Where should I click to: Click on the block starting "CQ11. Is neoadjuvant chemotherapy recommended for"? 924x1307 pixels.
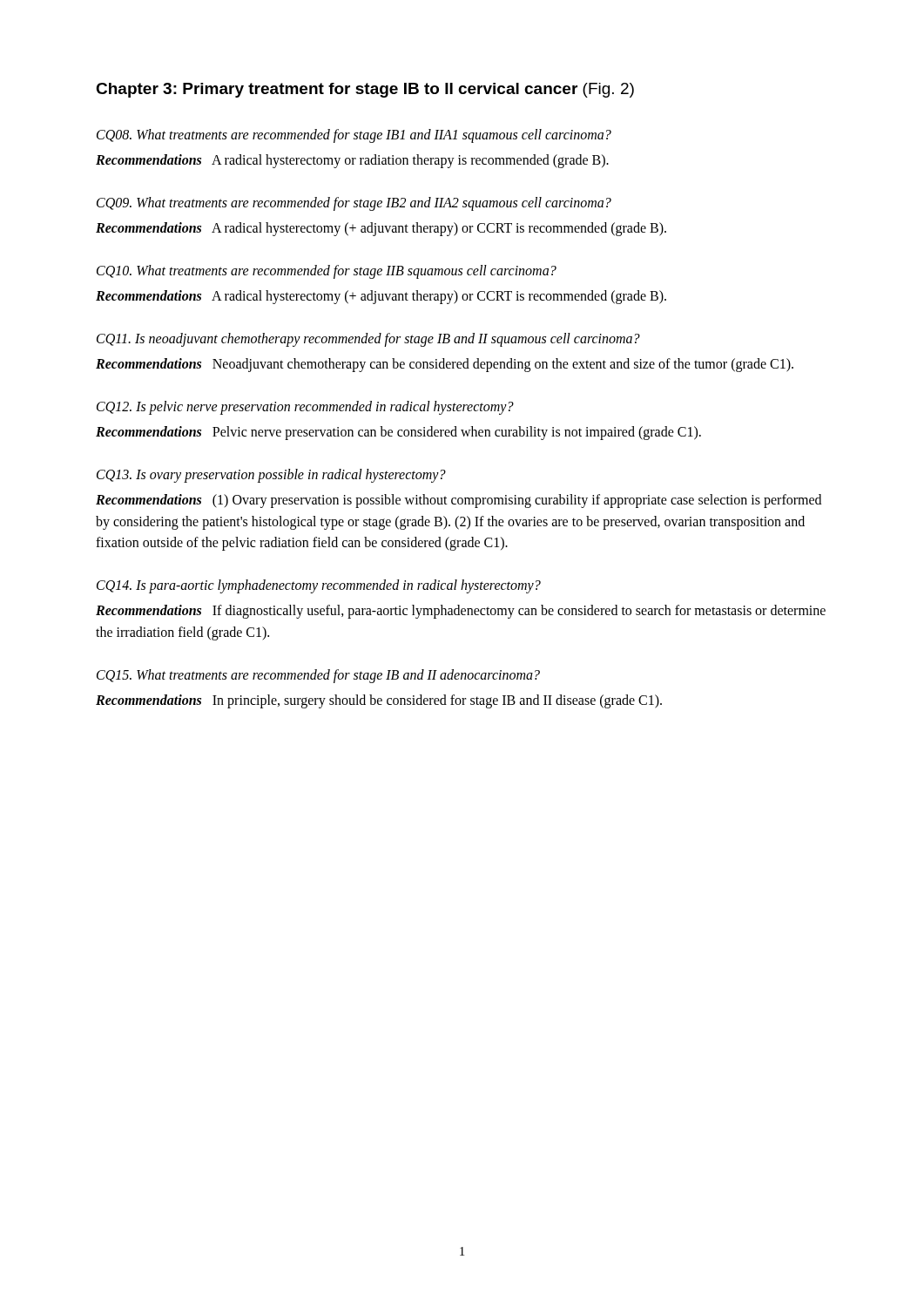point(462,352)
